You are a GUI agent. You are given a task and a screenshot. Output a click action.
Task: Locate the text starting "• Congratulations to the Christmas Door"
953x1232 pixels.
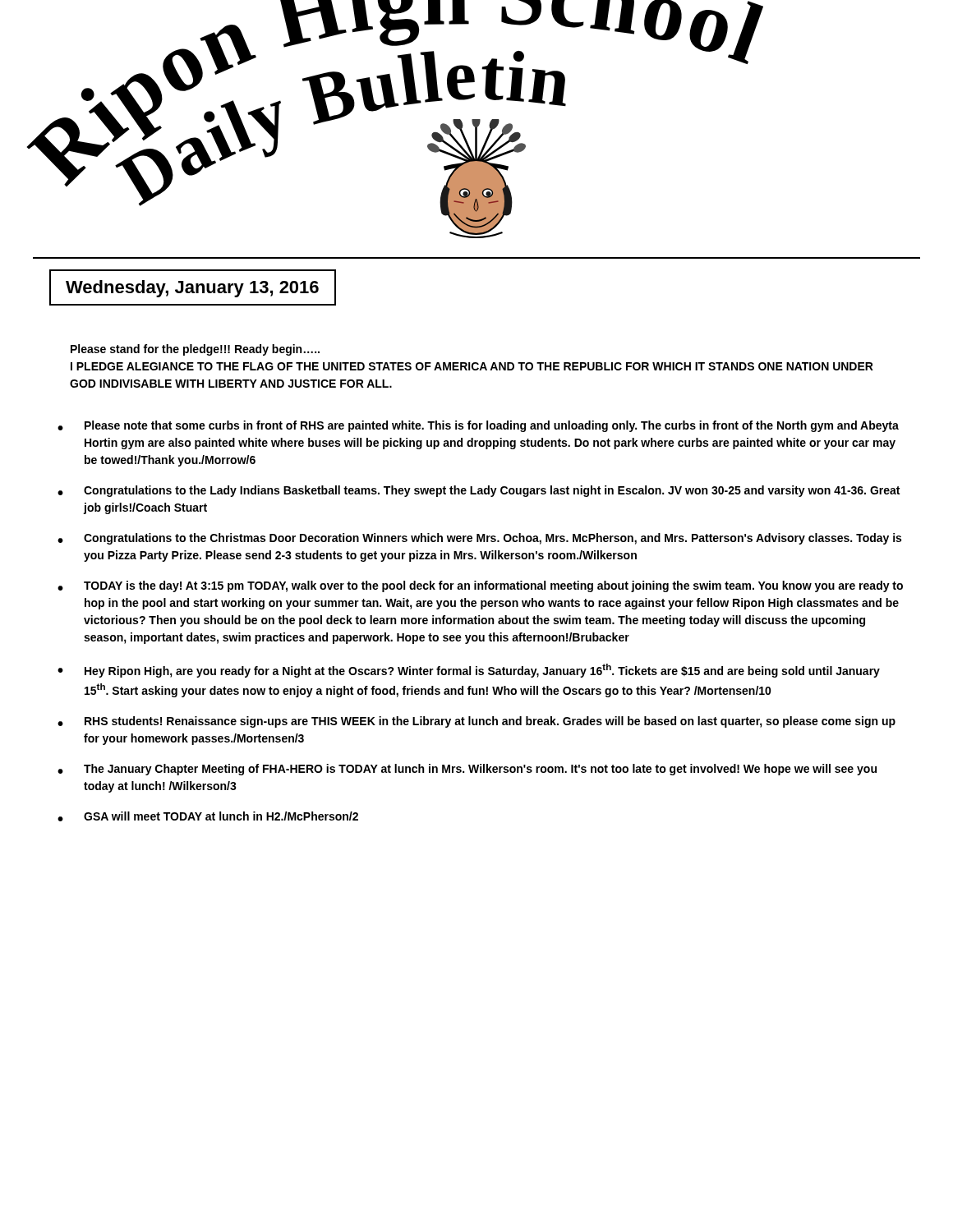tap(481, 547)
